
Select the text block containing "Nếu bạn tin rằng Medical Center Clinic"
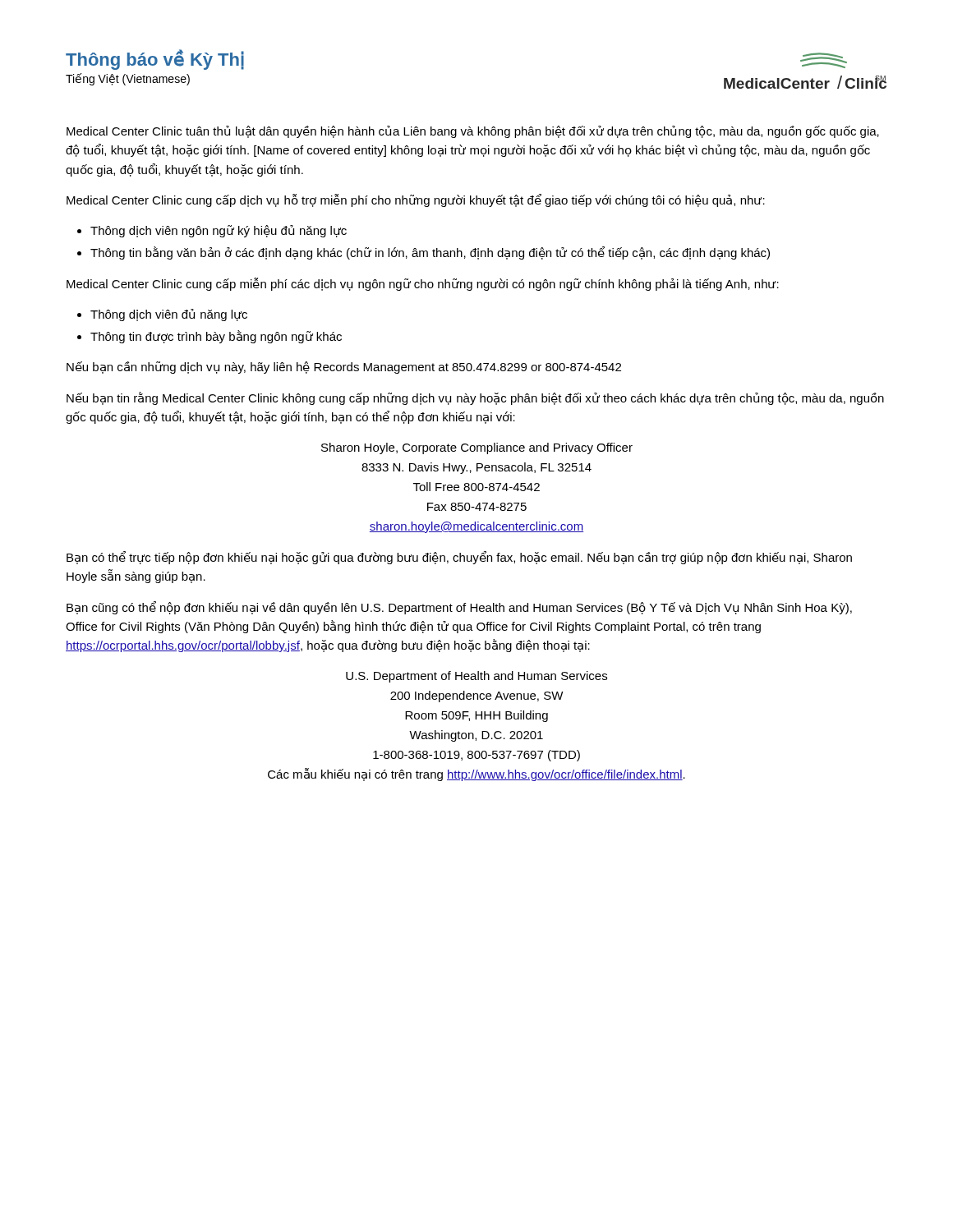pos(475,407)
